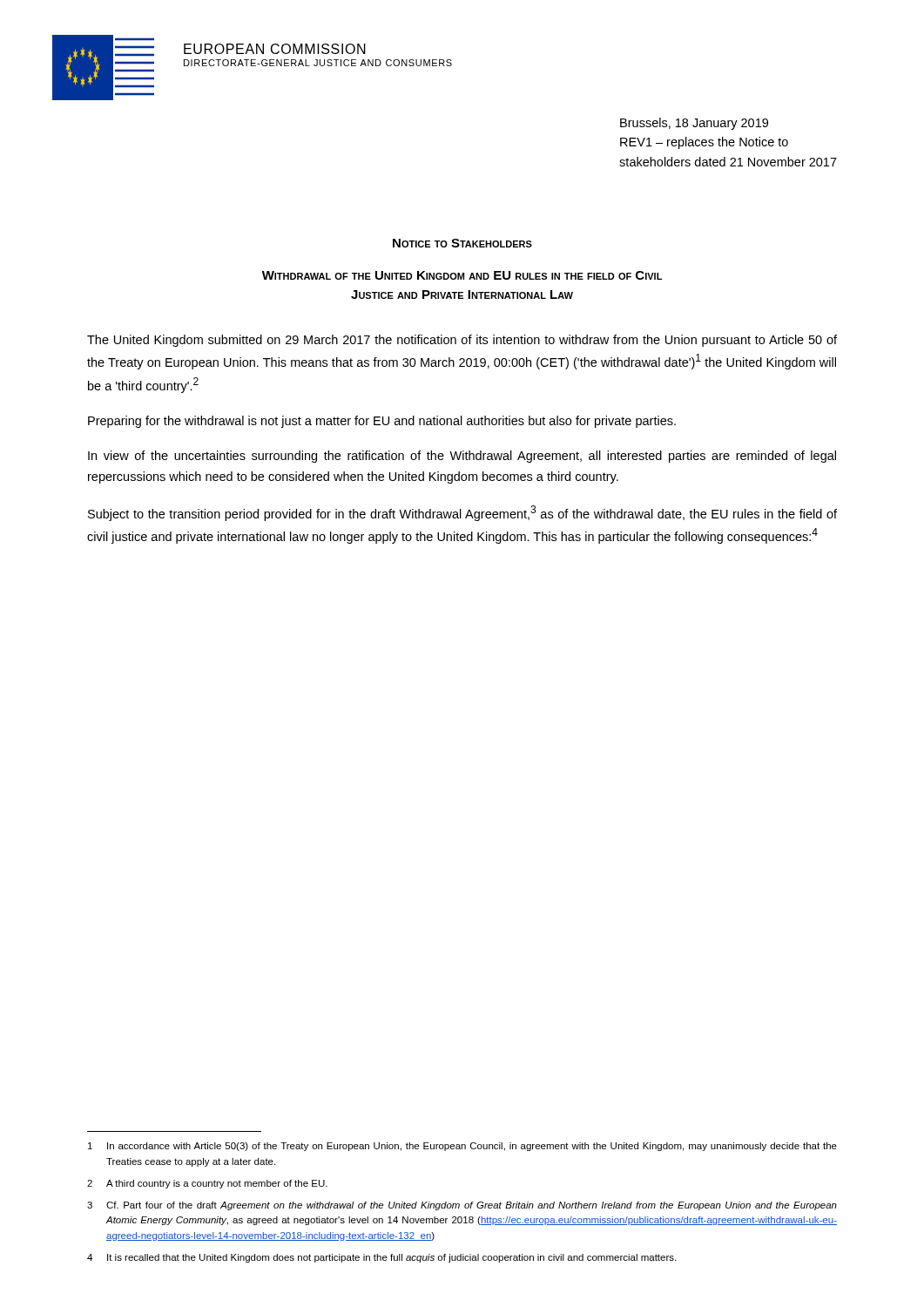Navigate to the region starting "Brussels, 18 January 2019"
Screen dimensions: 1307x924
click(728, 142)
